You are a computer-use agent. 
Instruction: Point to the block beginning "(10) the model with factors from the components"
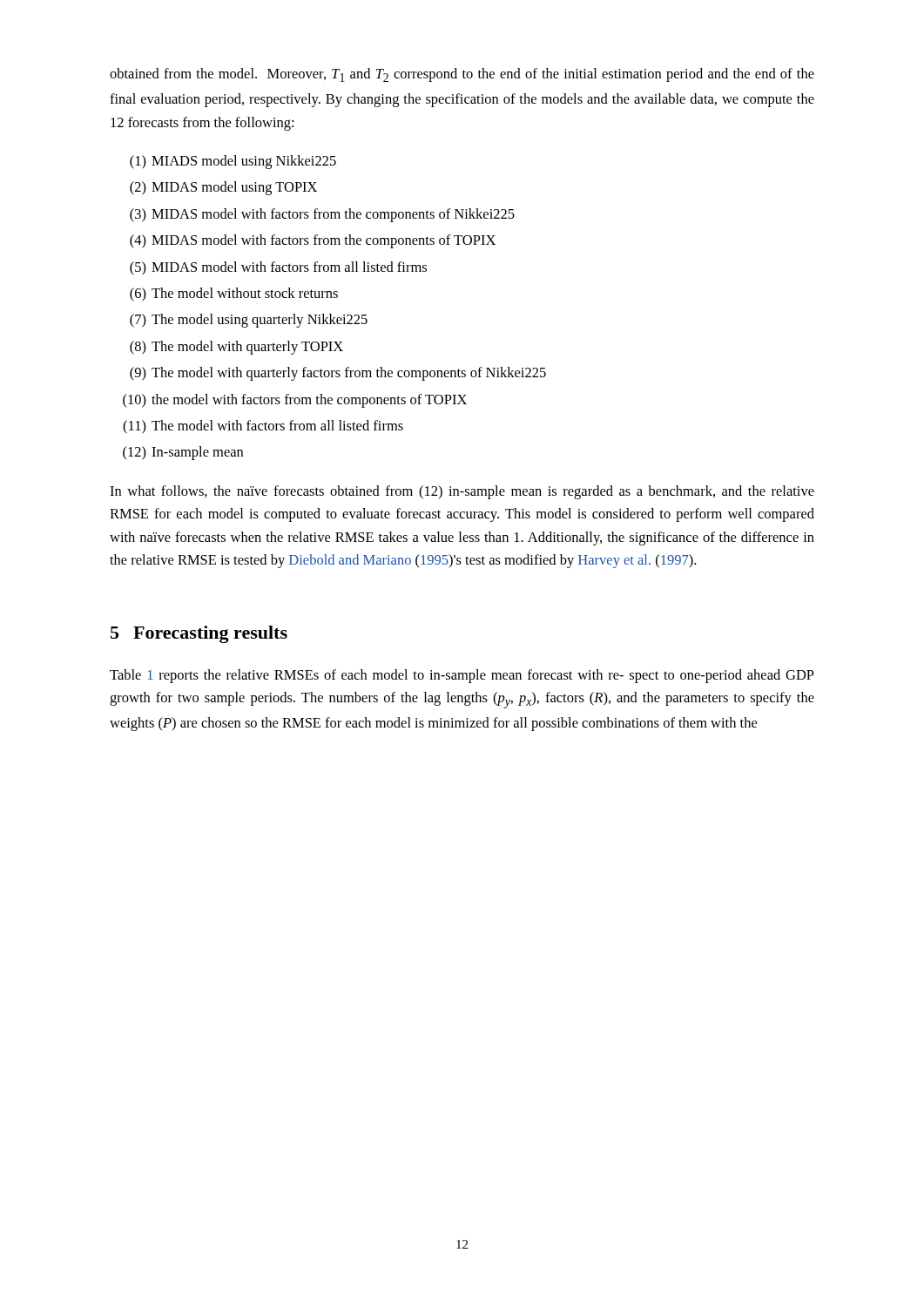click(462, 400)
